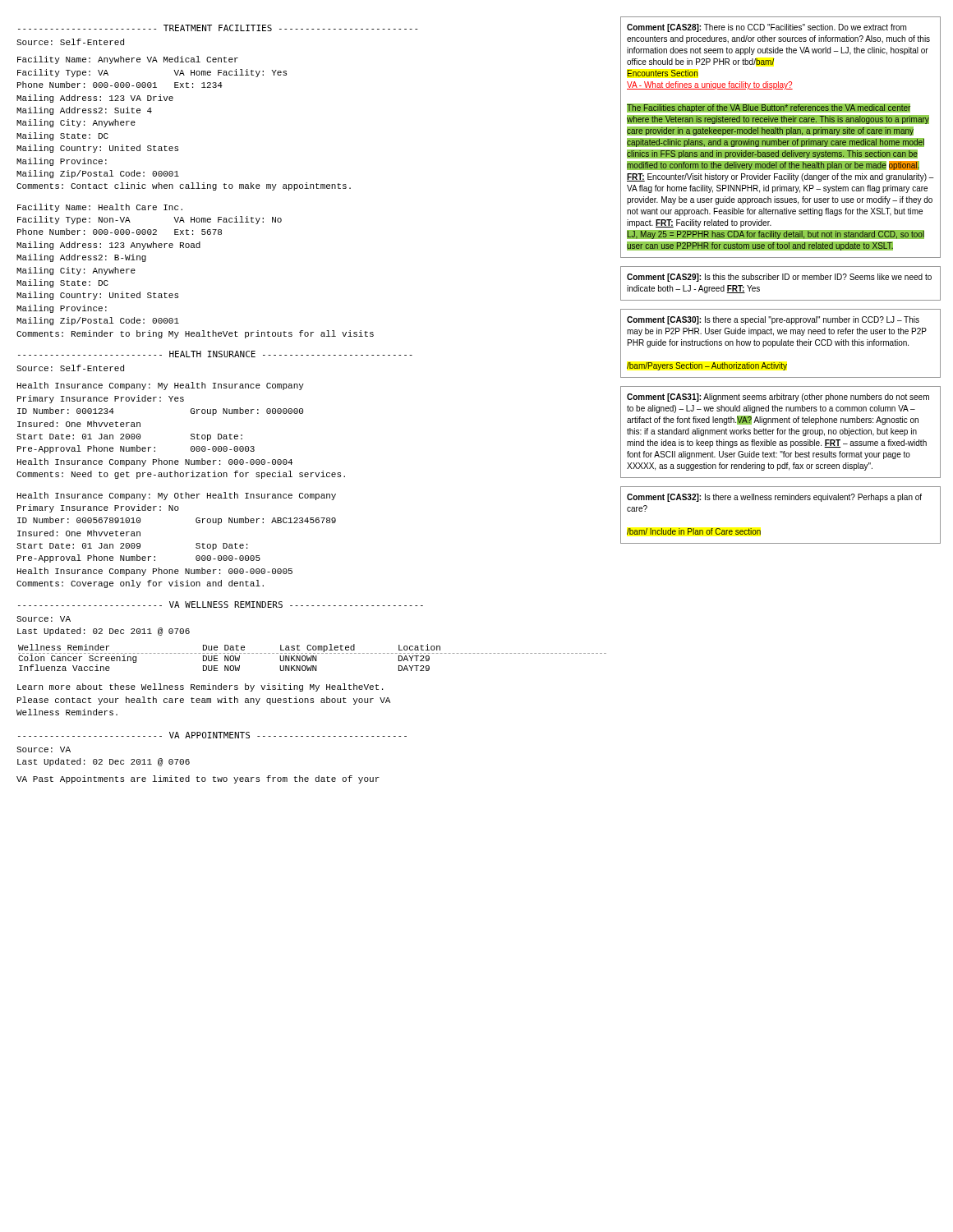
Task: Locate the text containing "VA APPOINTMENTS ----------------------------"
Action: [212, 735]
